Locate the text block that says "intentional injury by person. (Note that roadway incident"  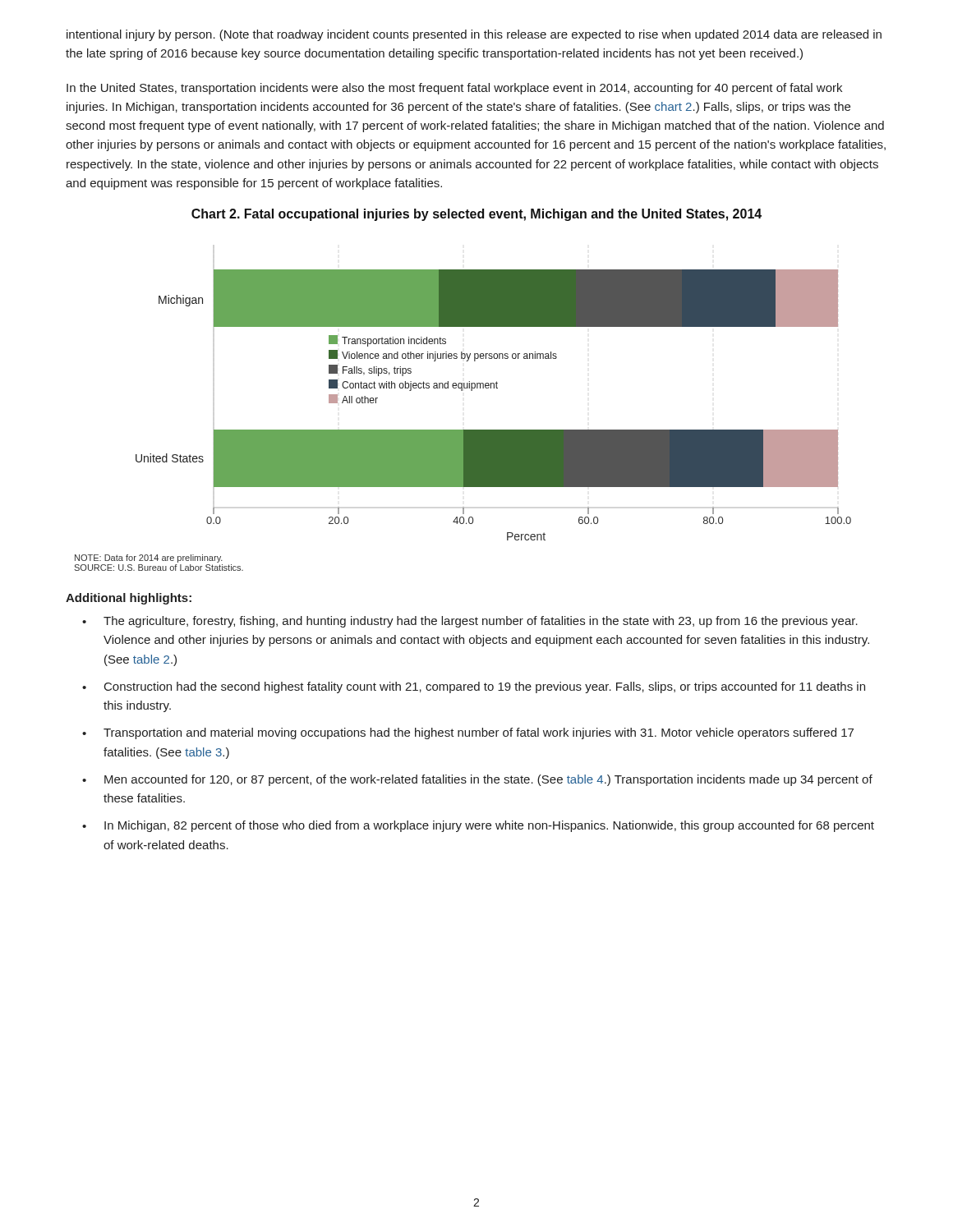point(474,44)
